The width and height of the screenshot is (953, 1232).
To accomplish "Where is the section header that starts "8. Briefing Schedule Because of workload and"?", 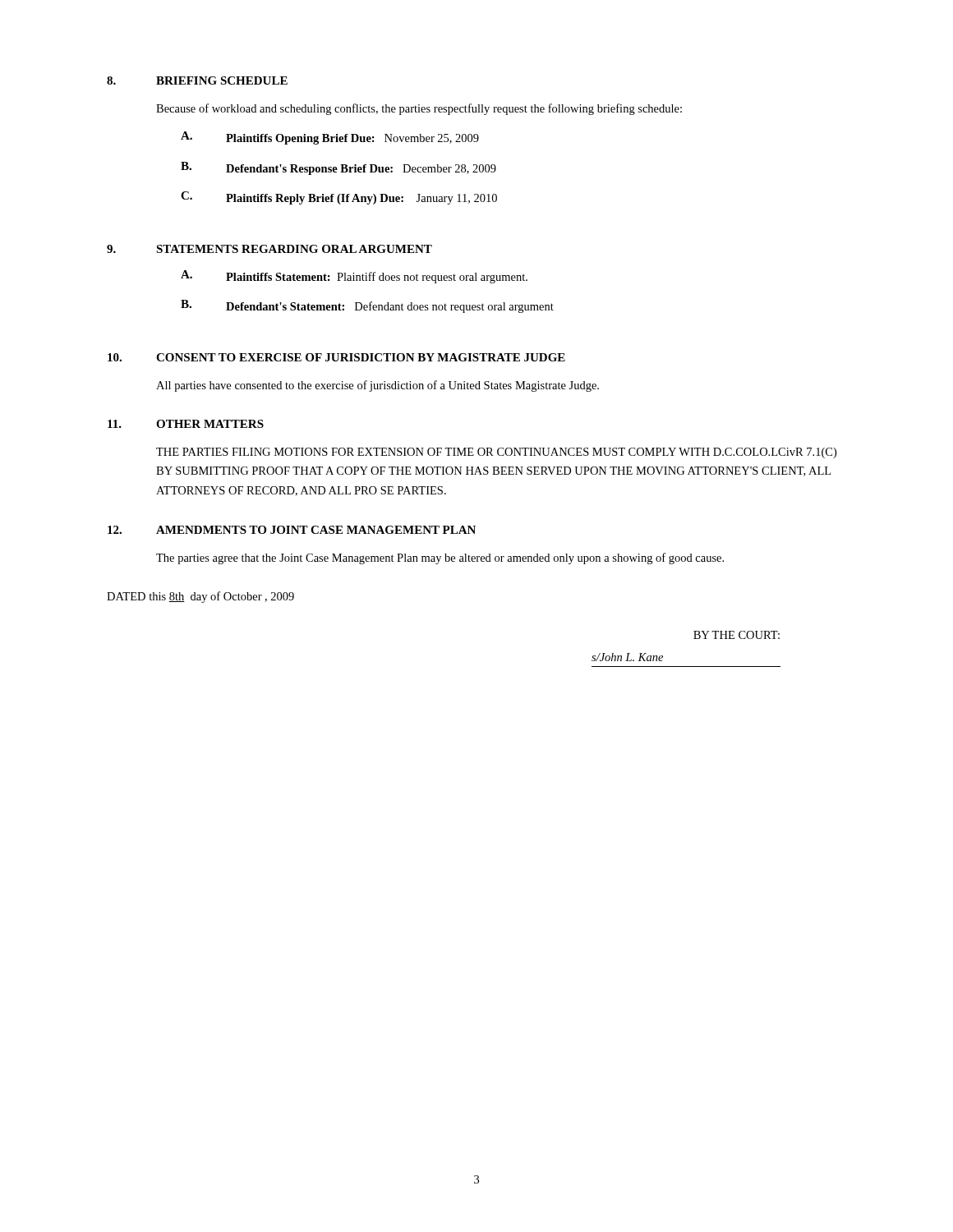I will pyautogui.click(x=476, y=147).
